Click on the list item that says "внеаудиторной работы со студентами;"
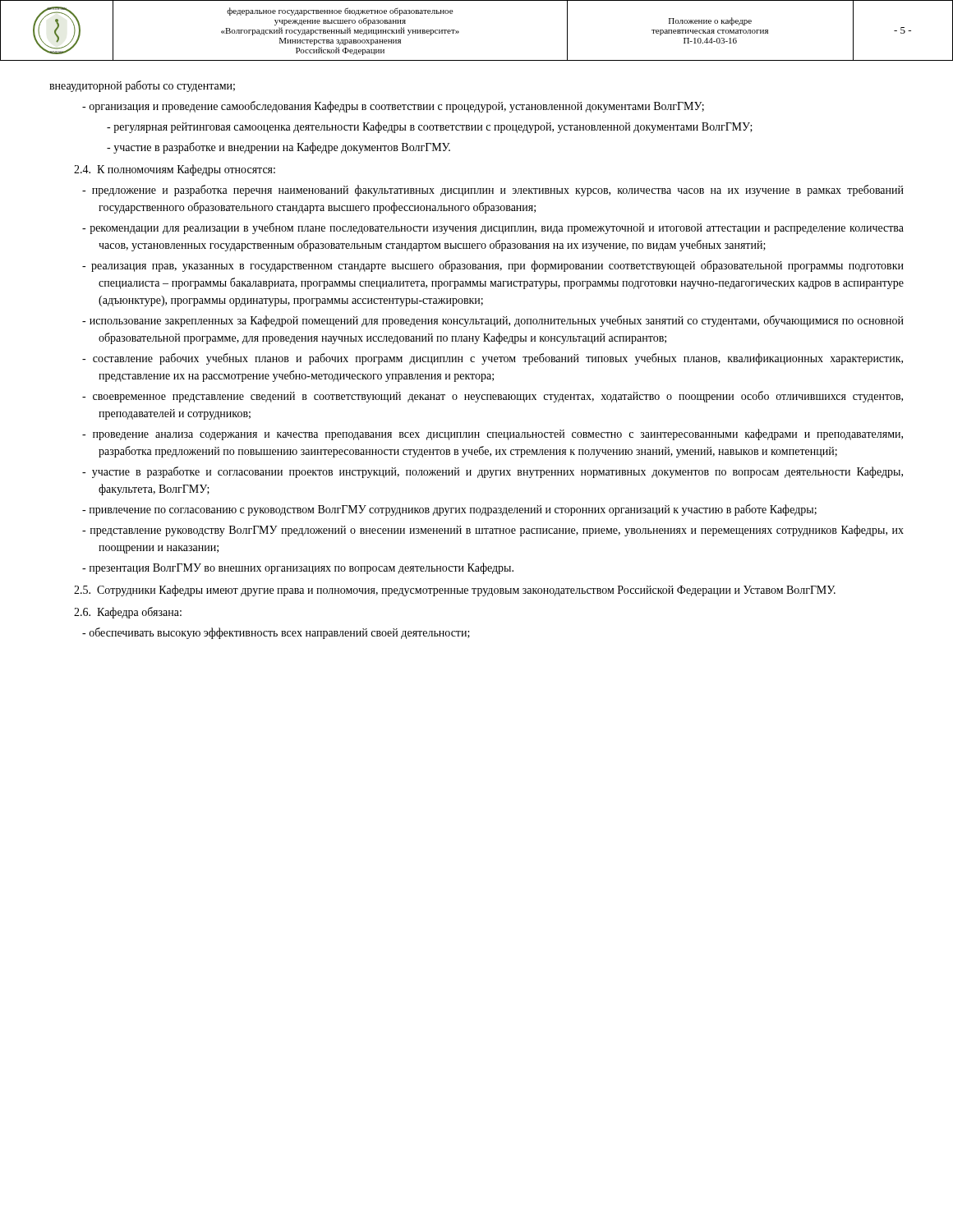 click(142, 86)
